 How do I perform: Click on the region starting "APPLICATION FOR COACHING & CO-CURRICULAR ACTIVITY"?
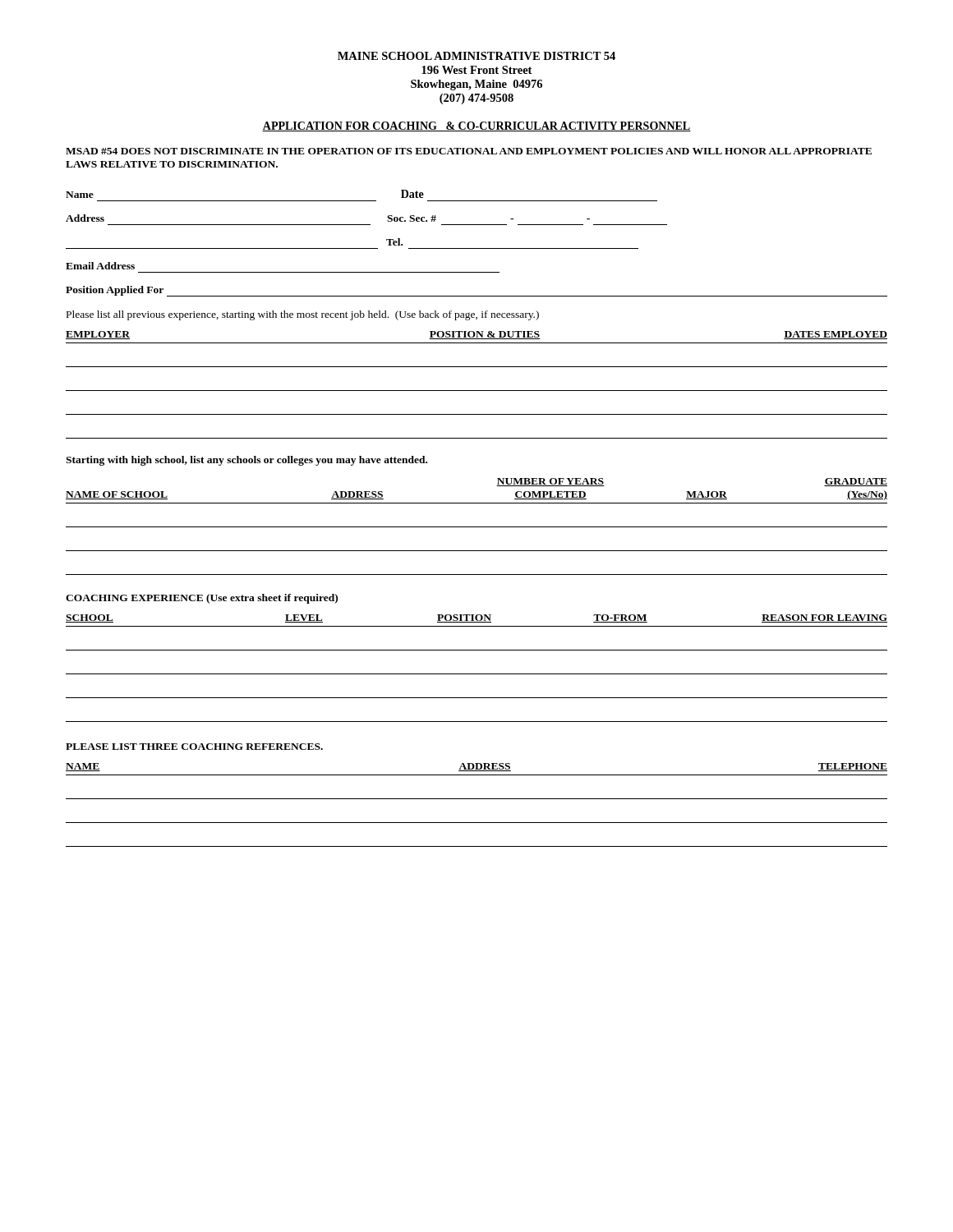pos(476,126)
